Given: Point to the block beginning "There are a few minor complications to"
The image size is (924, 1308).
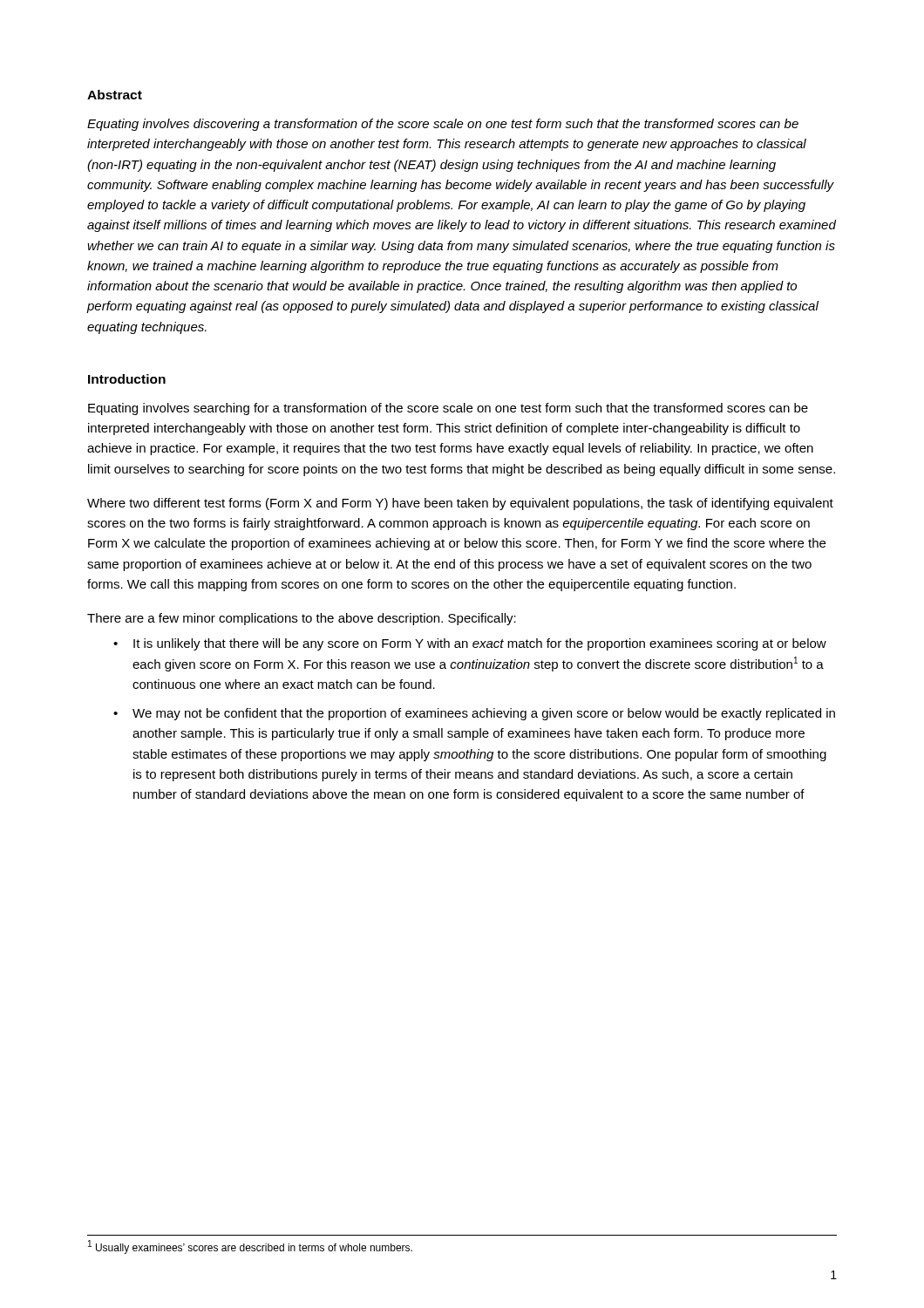Looking at the screenshot, I should (302, 618).
